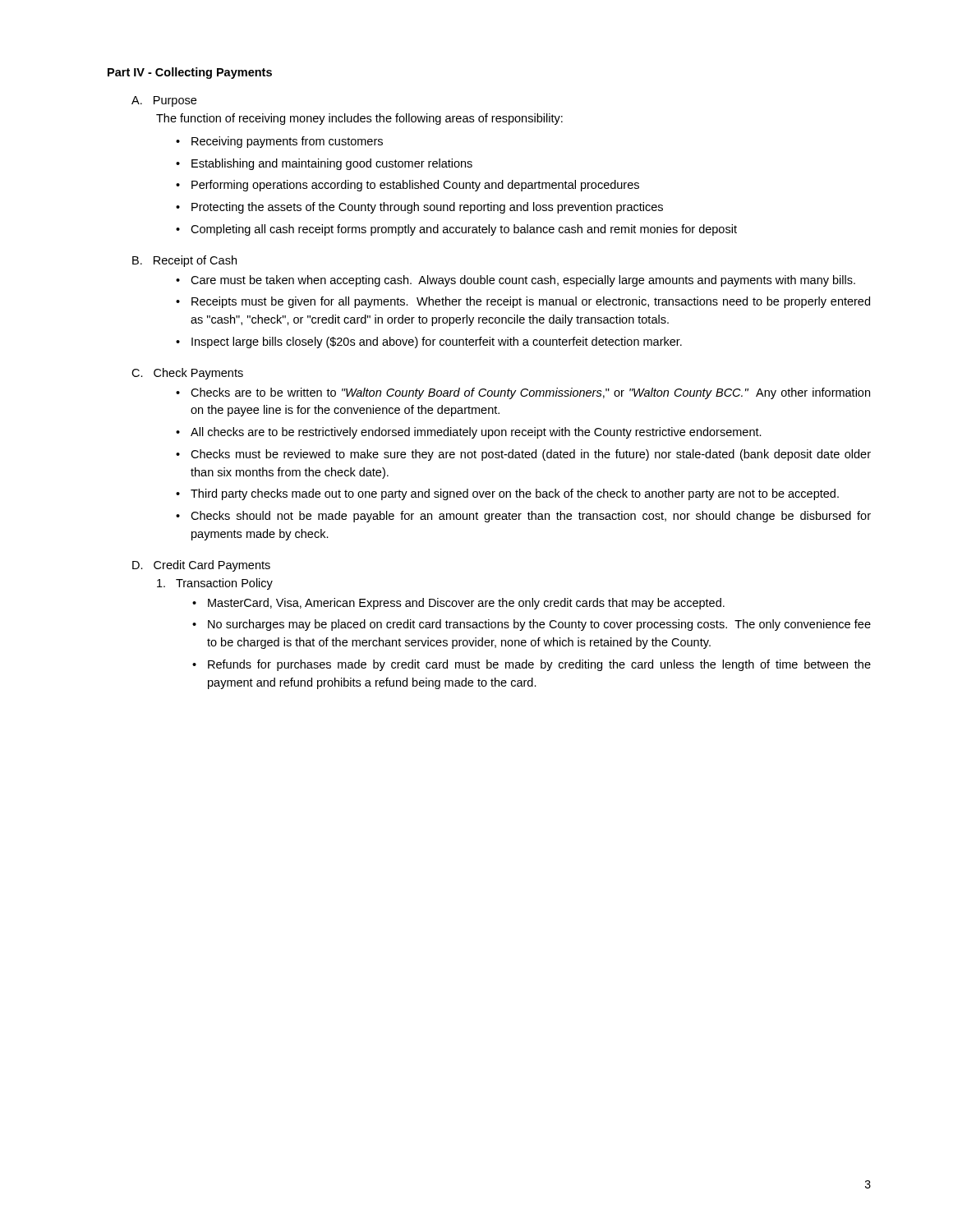Click on the list item that reads "Establishing and maintaining good customer relations"
Screen dimensions: 1232x953
(332, 163)
